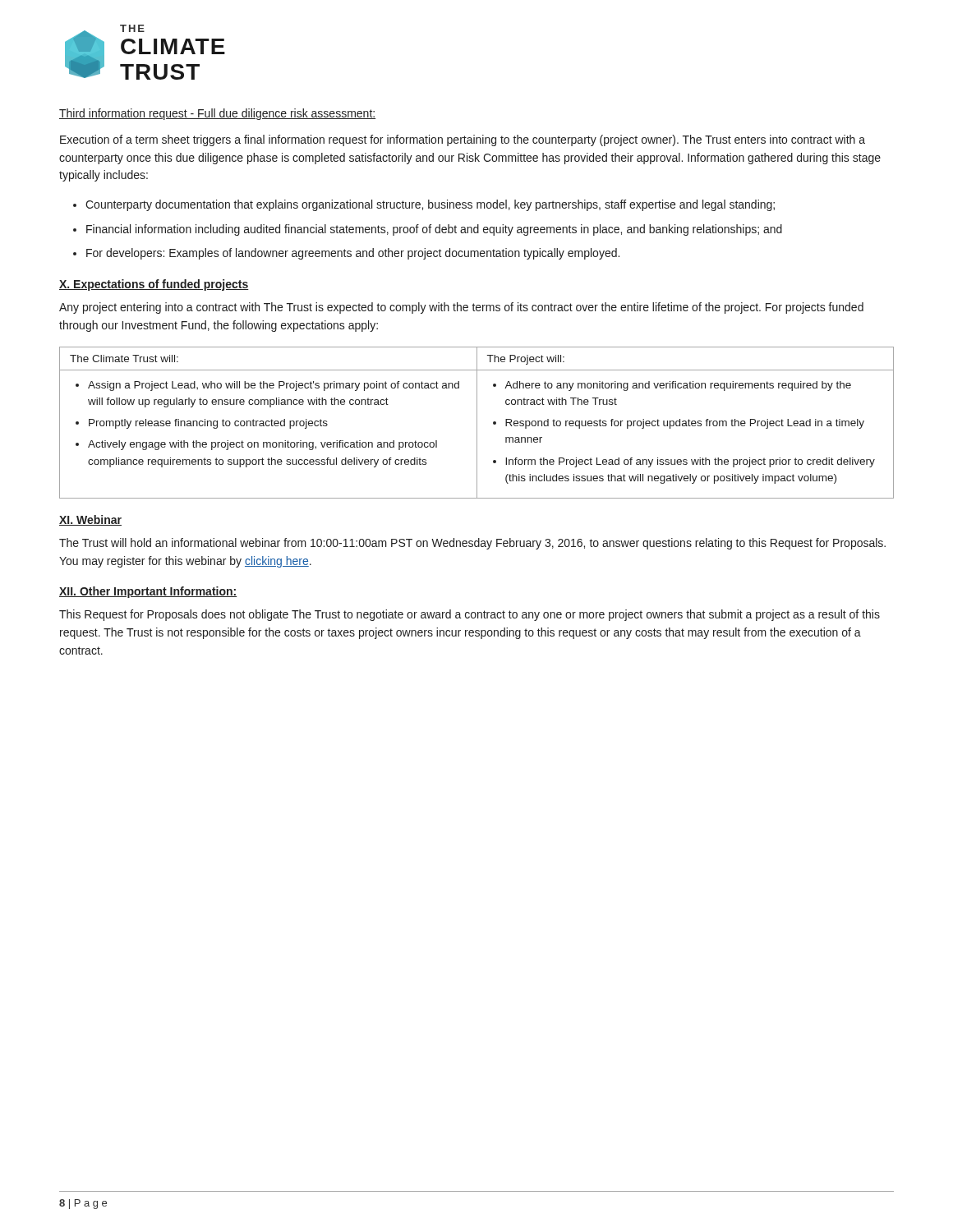Select the block starting "XII. Other Important Information:"
This screenshot has height=1232, width=953.
(148, 592)
